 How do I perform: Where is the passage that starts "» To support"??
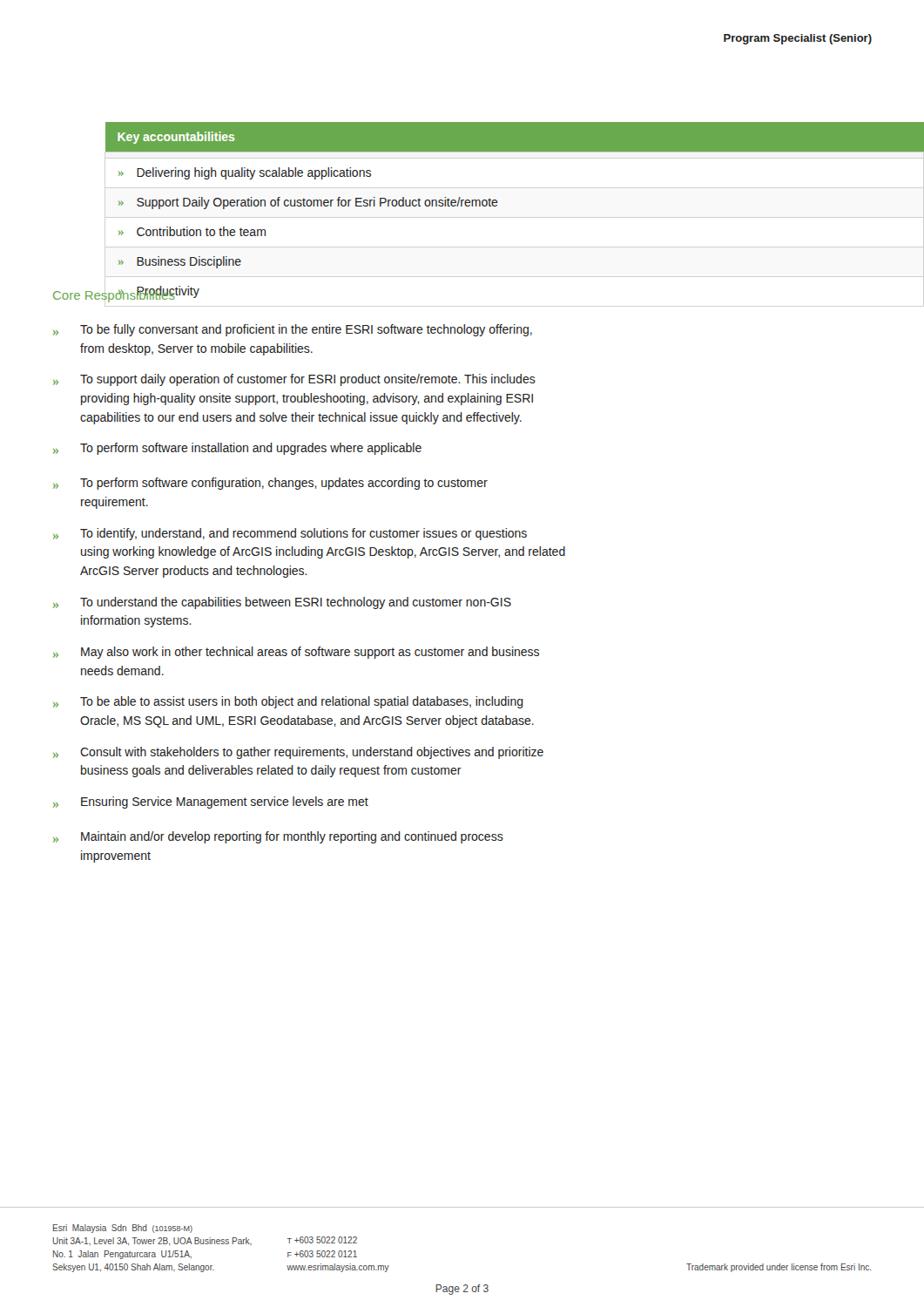pyautogui.click(x=462, y=399)
